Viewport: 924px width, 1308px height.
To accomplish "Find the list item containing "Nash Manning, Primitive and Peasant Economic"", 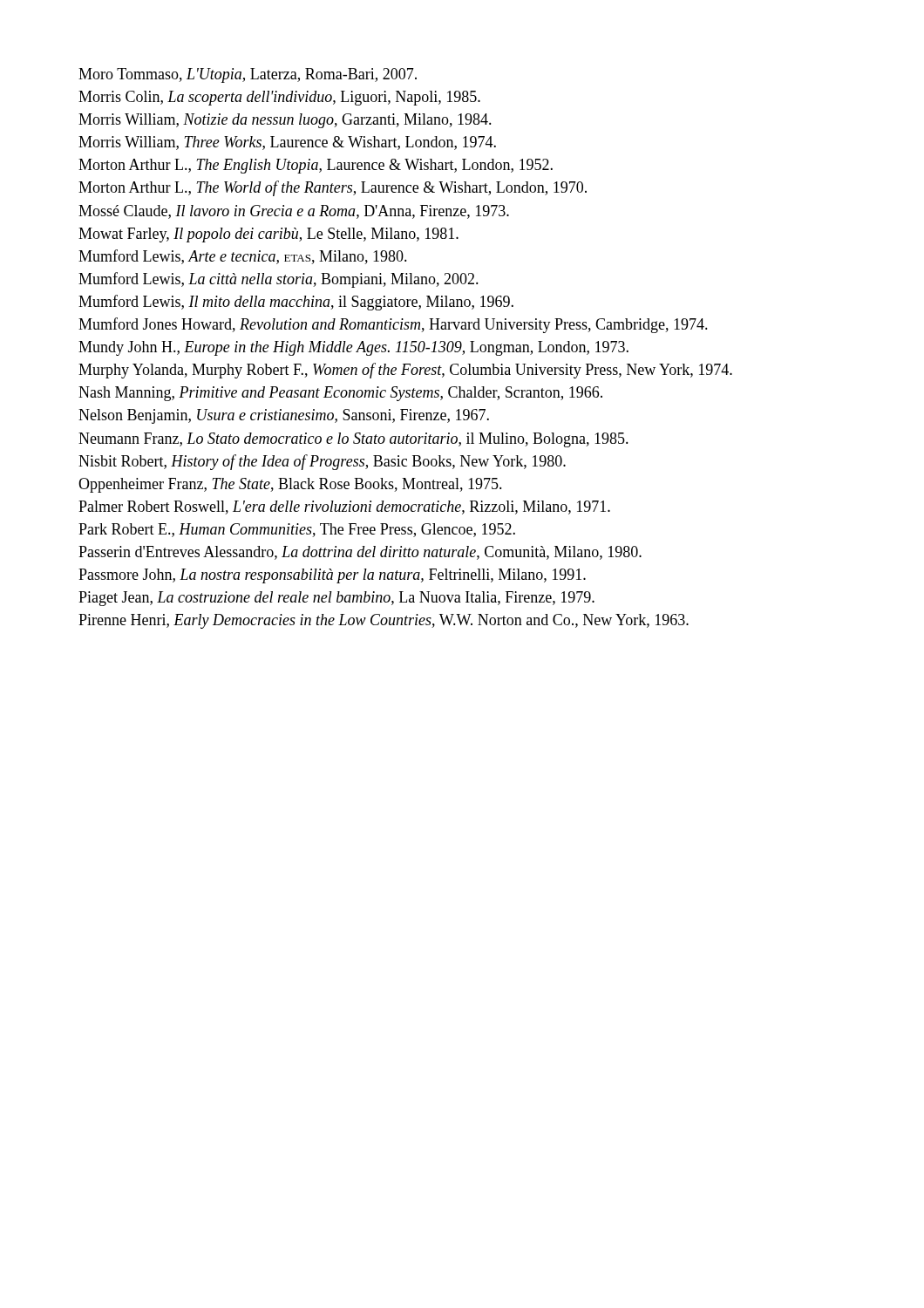I will 341,393.
